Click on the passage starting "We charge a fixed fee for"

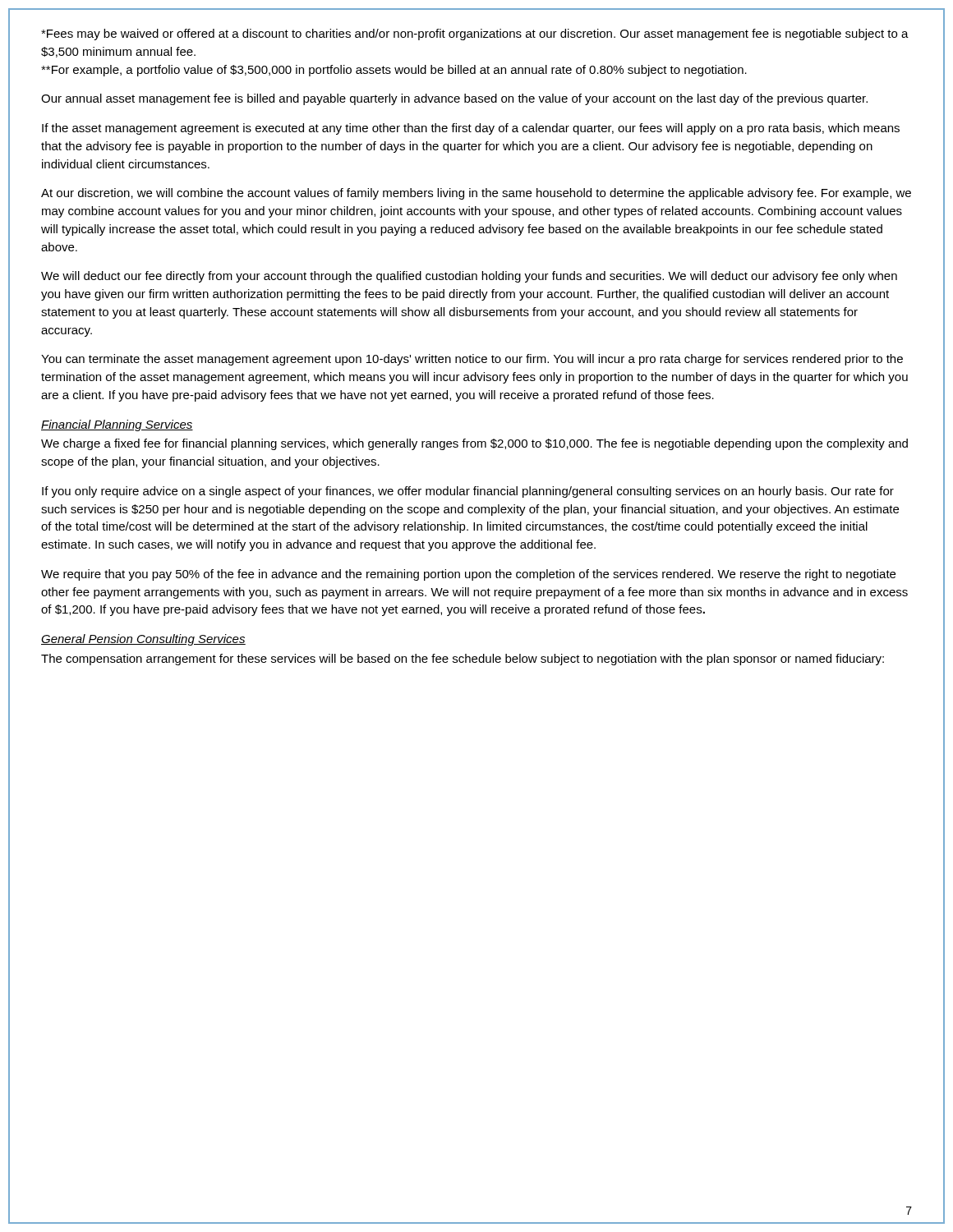(475, 452)
